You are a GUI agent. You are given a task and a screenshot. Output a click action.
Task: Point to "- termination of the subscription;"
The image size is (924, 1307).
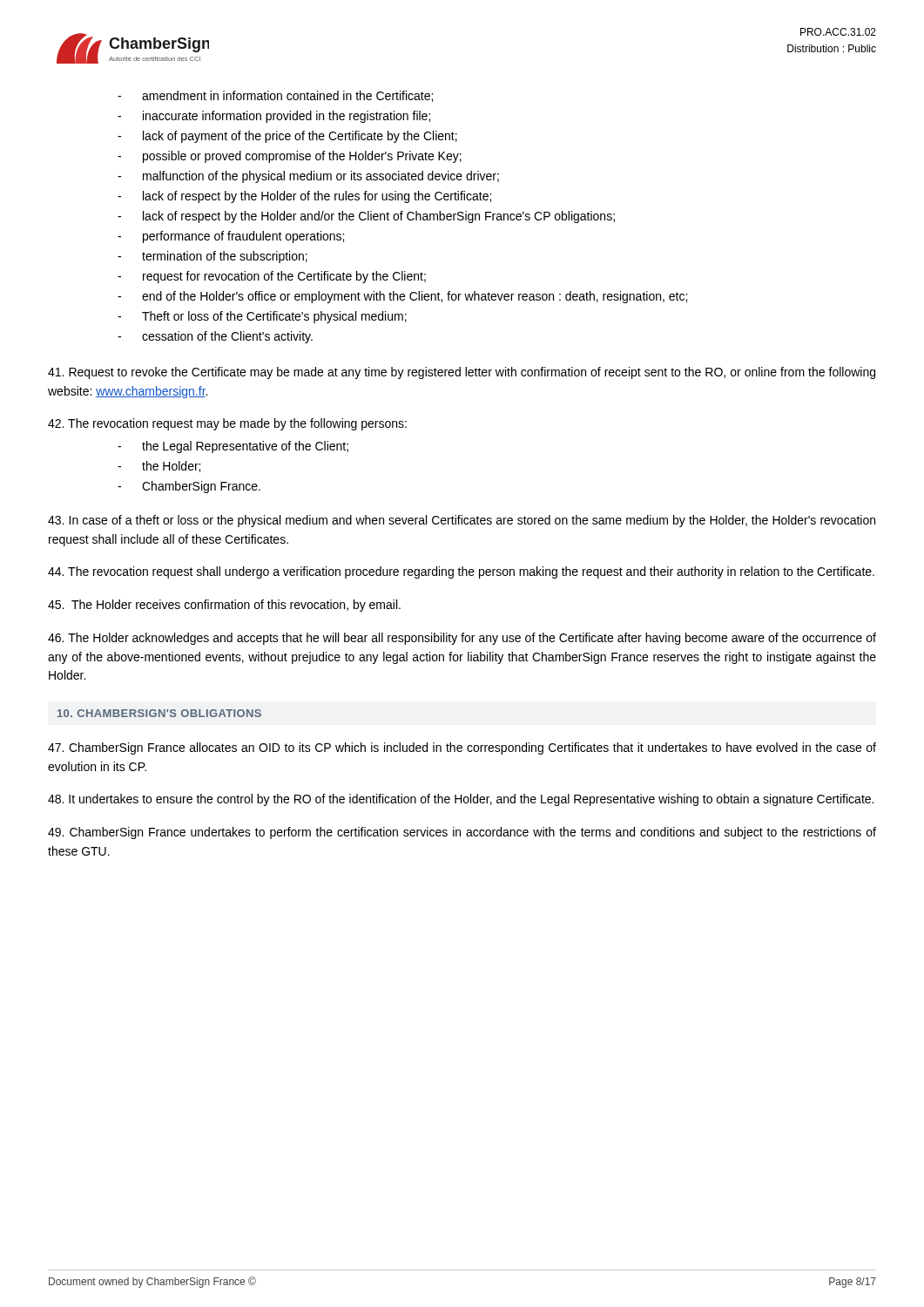click(212, 257)
